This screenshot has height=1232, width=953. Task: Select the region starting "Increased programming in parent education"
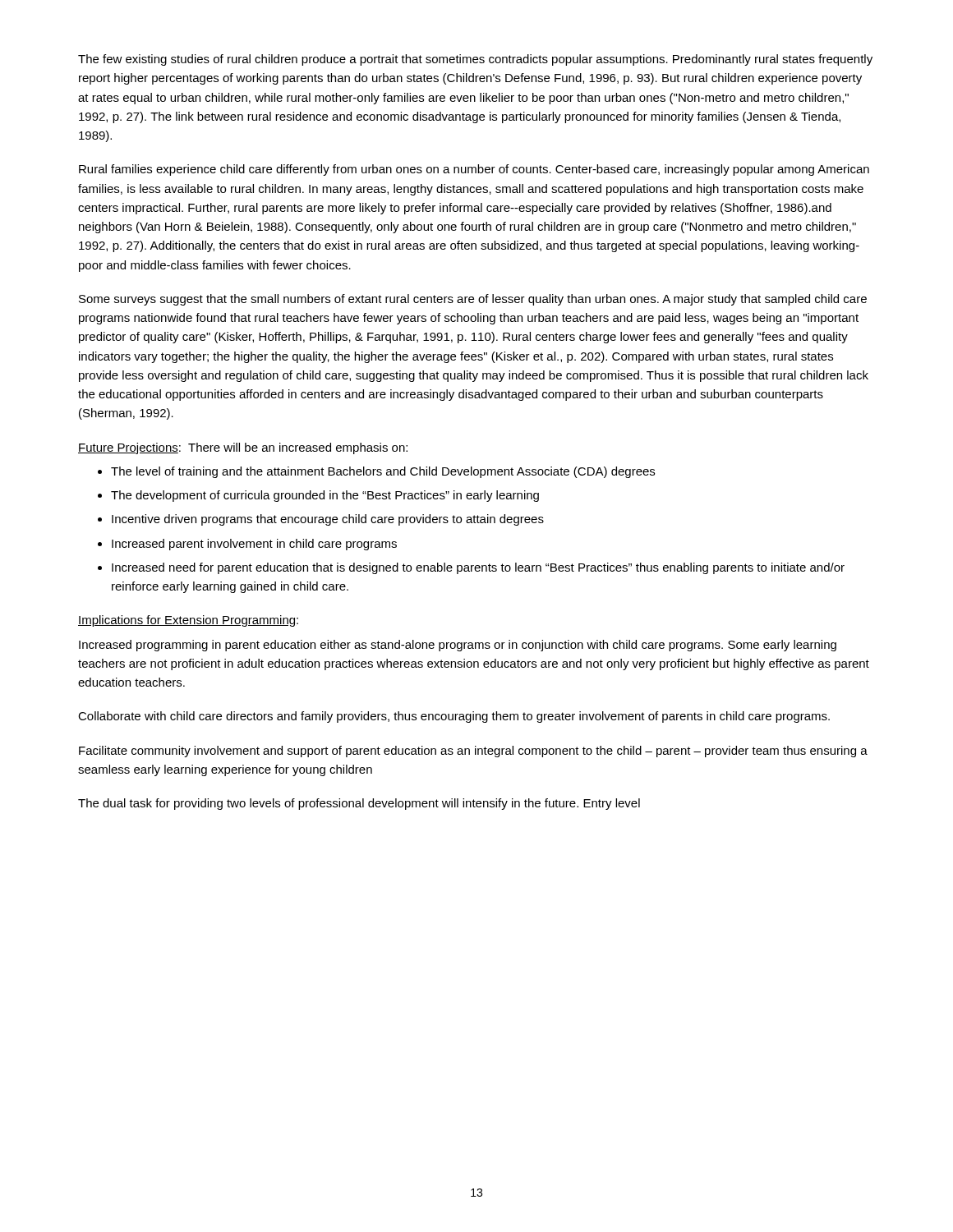[474, 663]
